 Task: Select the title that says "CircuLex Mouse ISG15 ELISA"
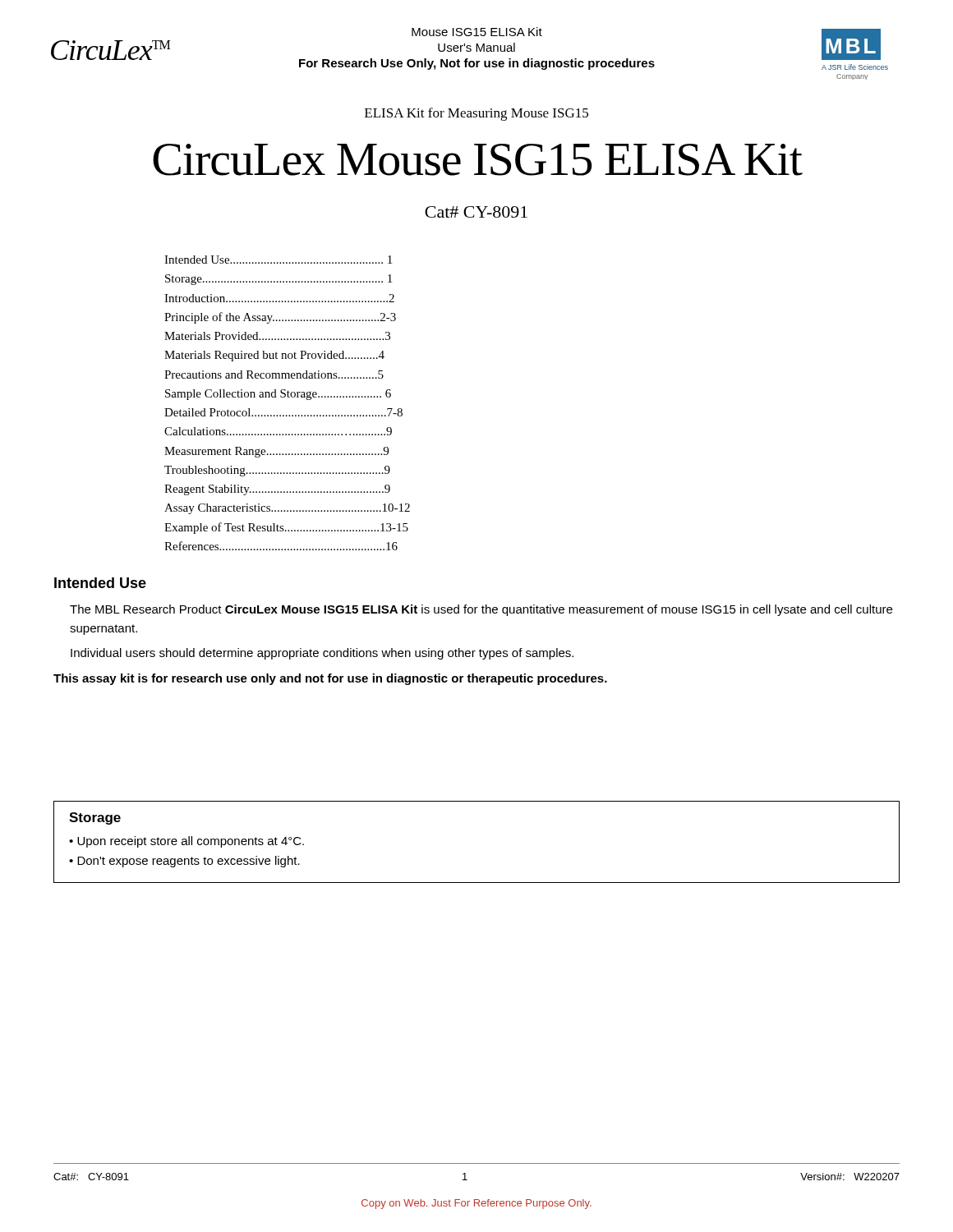(476, 159)
